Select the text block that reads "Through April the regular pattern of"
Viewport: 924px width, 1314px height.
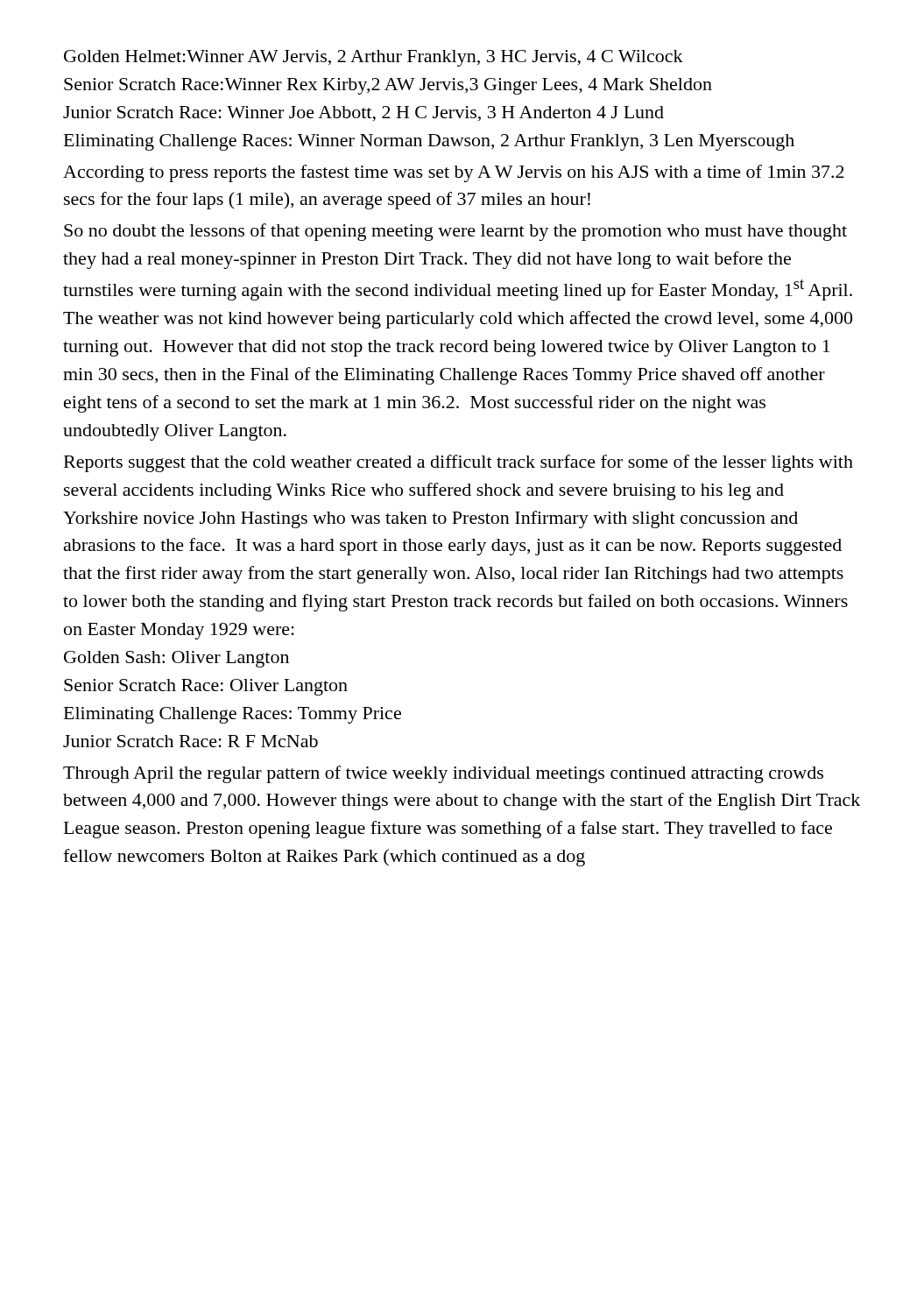pyautogui.click(x=462, y=814)
